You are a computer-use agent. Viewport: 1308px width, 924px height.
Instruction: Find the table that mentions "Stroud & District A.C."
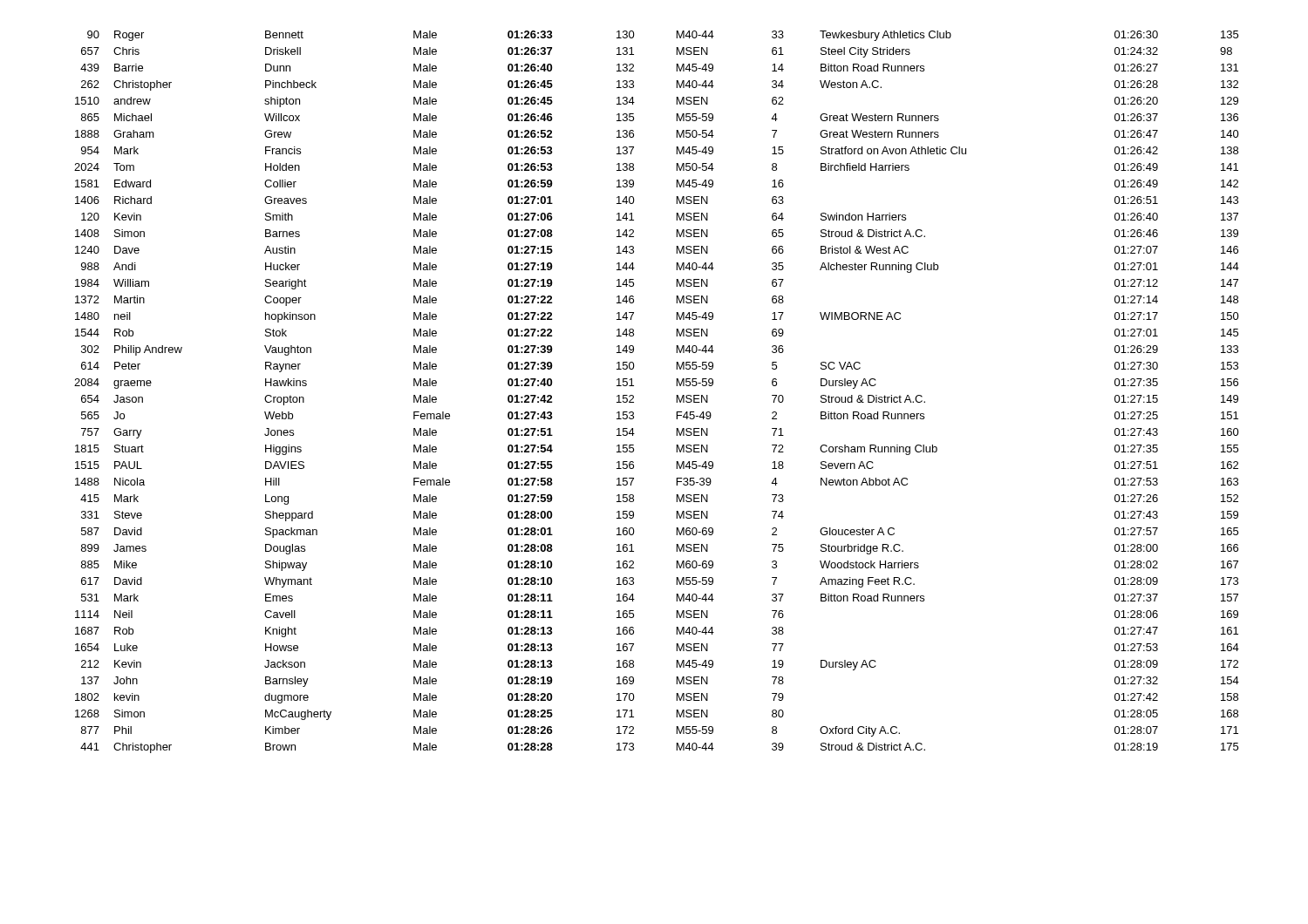[x=654, y=391]
